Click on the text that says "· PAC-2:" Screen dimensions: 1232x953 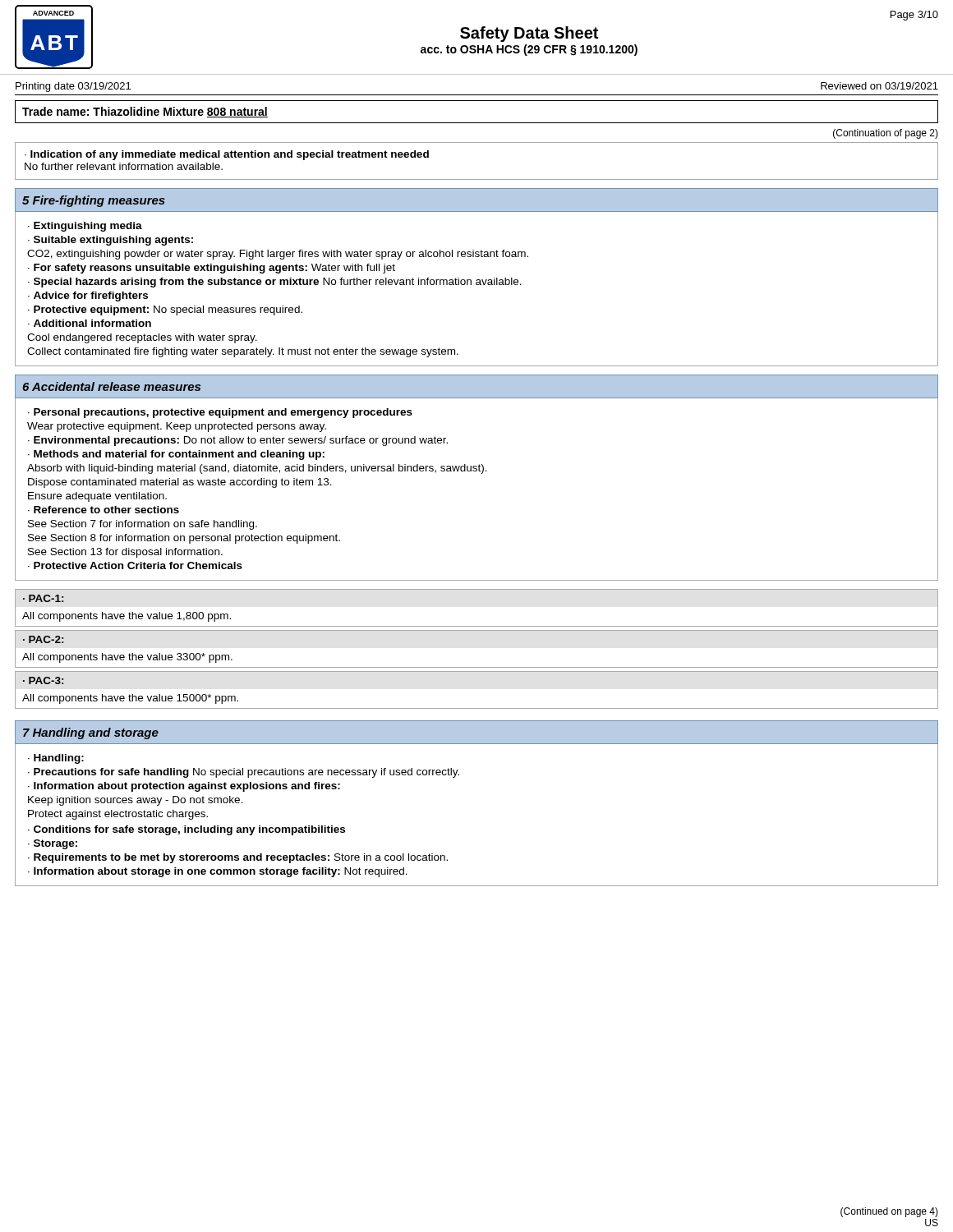(x=43, y=639)
